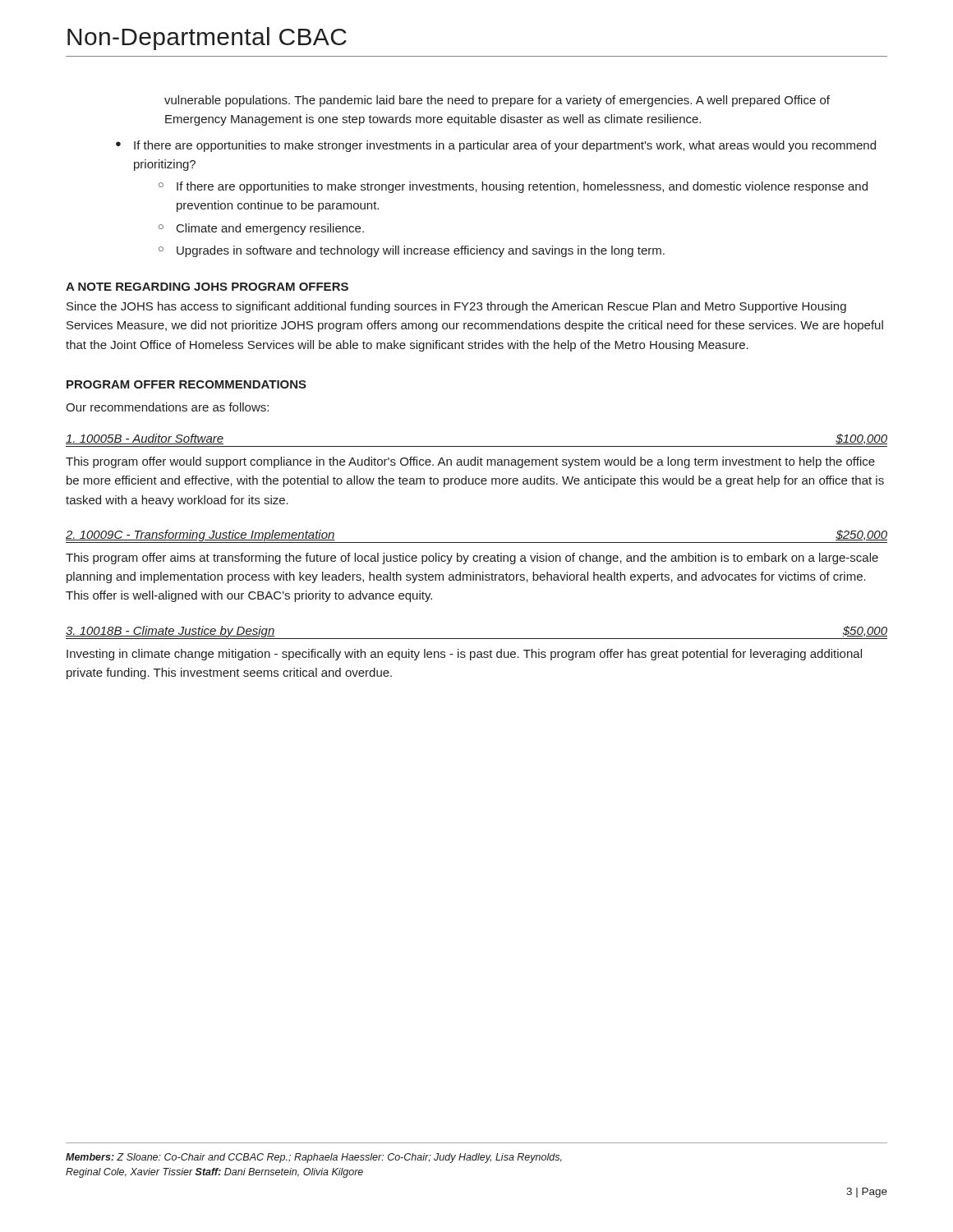Find "PROGRAM OFFER RECOMMENDATIONS" on this page
This screenshot has height=1232, width=953.
click(186, 384)
